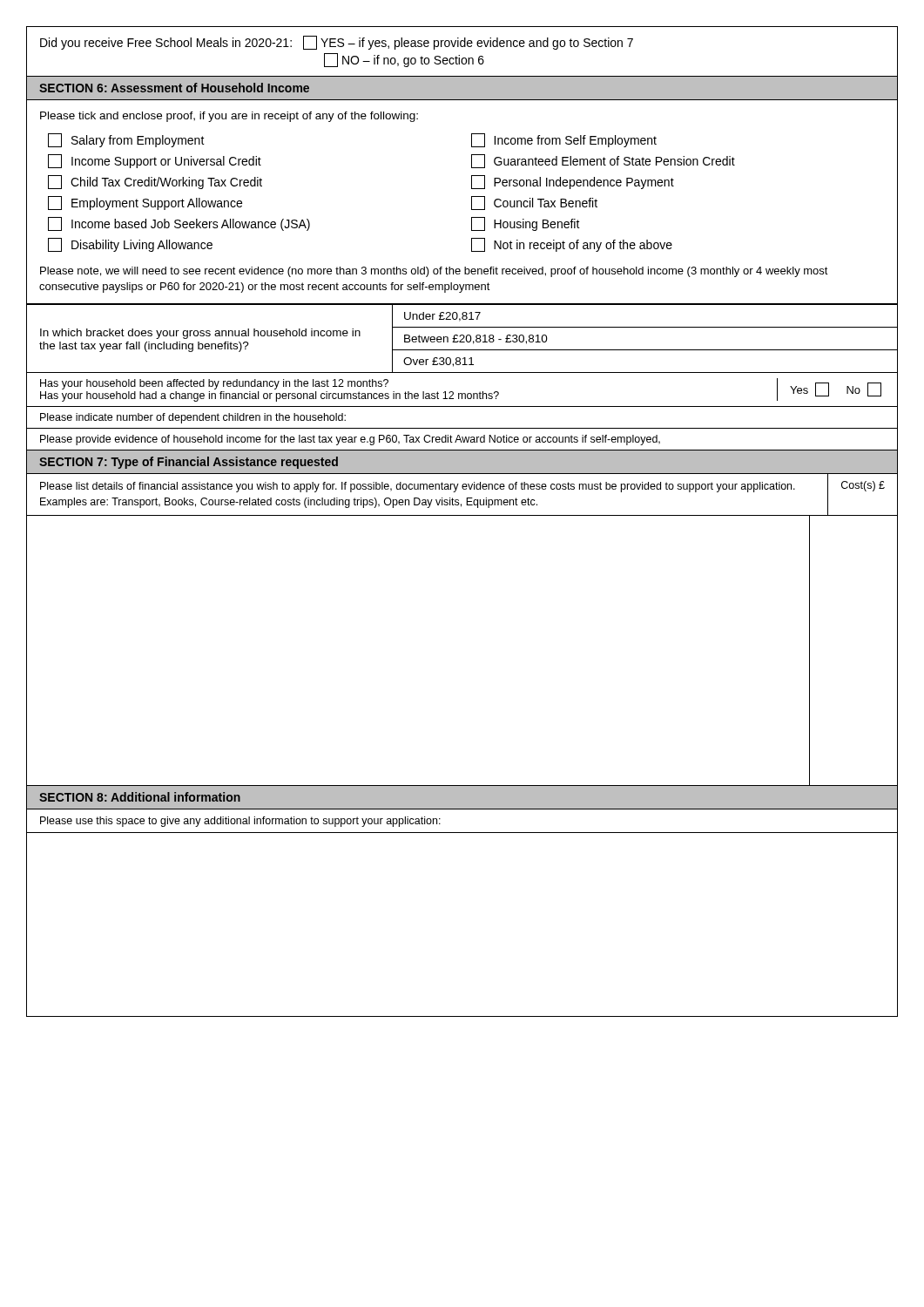Locate the text block that says "Has your household been affected by redundancy"
This screenshot has width=924, height=1307.
(462, 390)
